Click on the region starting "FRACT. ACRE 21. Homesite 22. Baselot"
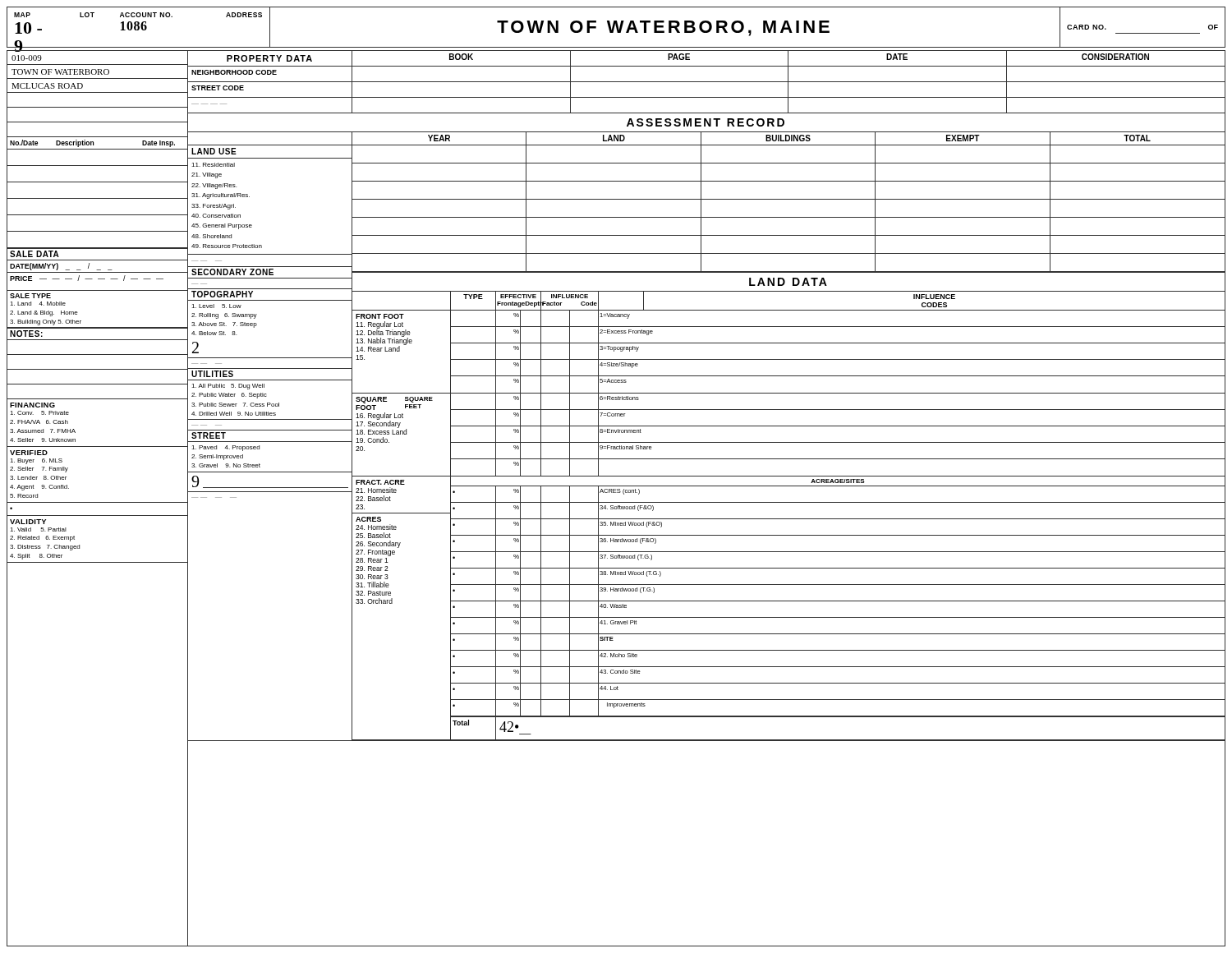The width and height of the screenshot is (1232, 953). coord(401,495)
